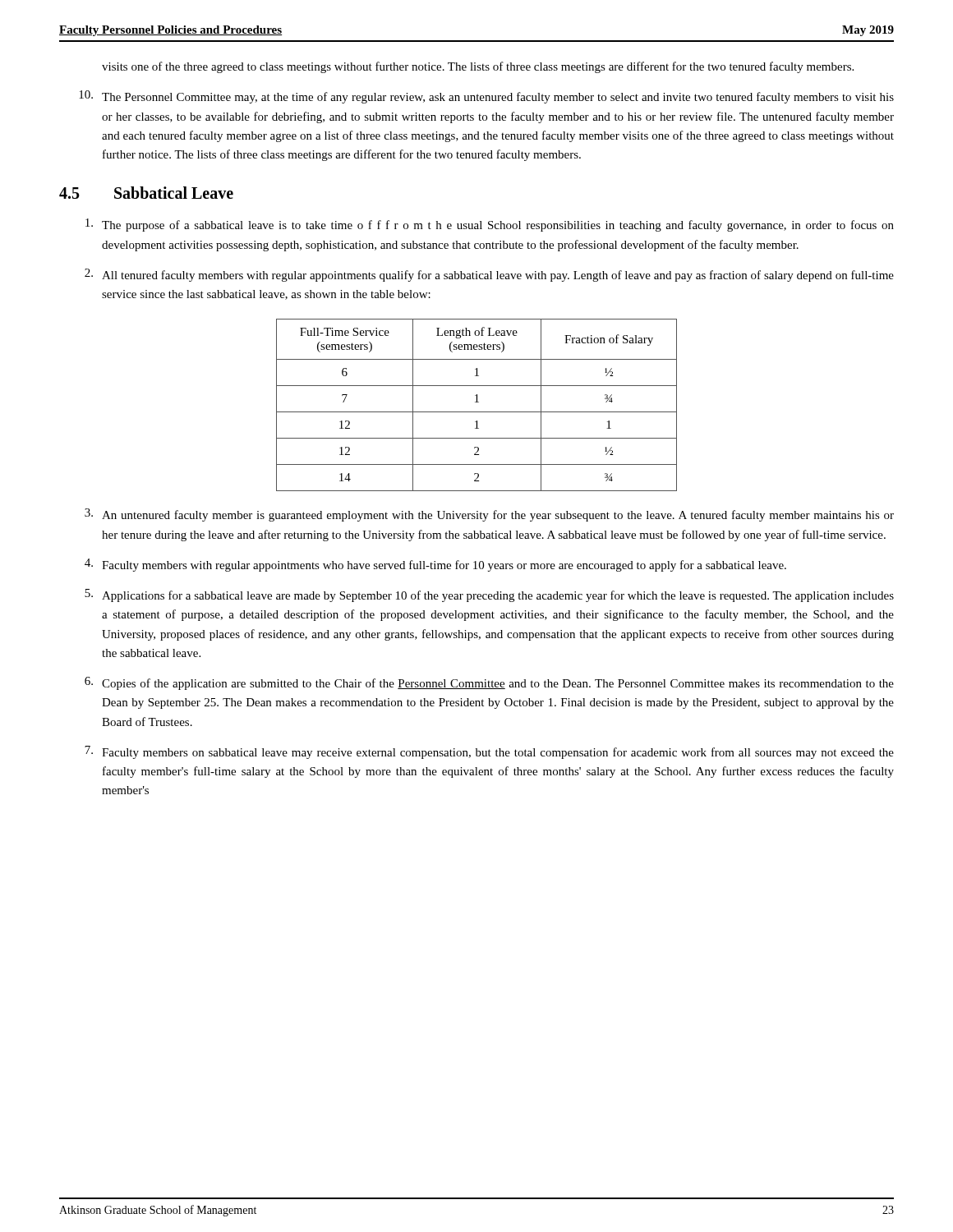Viewport: 953px width, 1232px height.
Task: Point to the block beginning "5. Applications for a sabbatical leave are made"
Action: click(x=476, y=625)
